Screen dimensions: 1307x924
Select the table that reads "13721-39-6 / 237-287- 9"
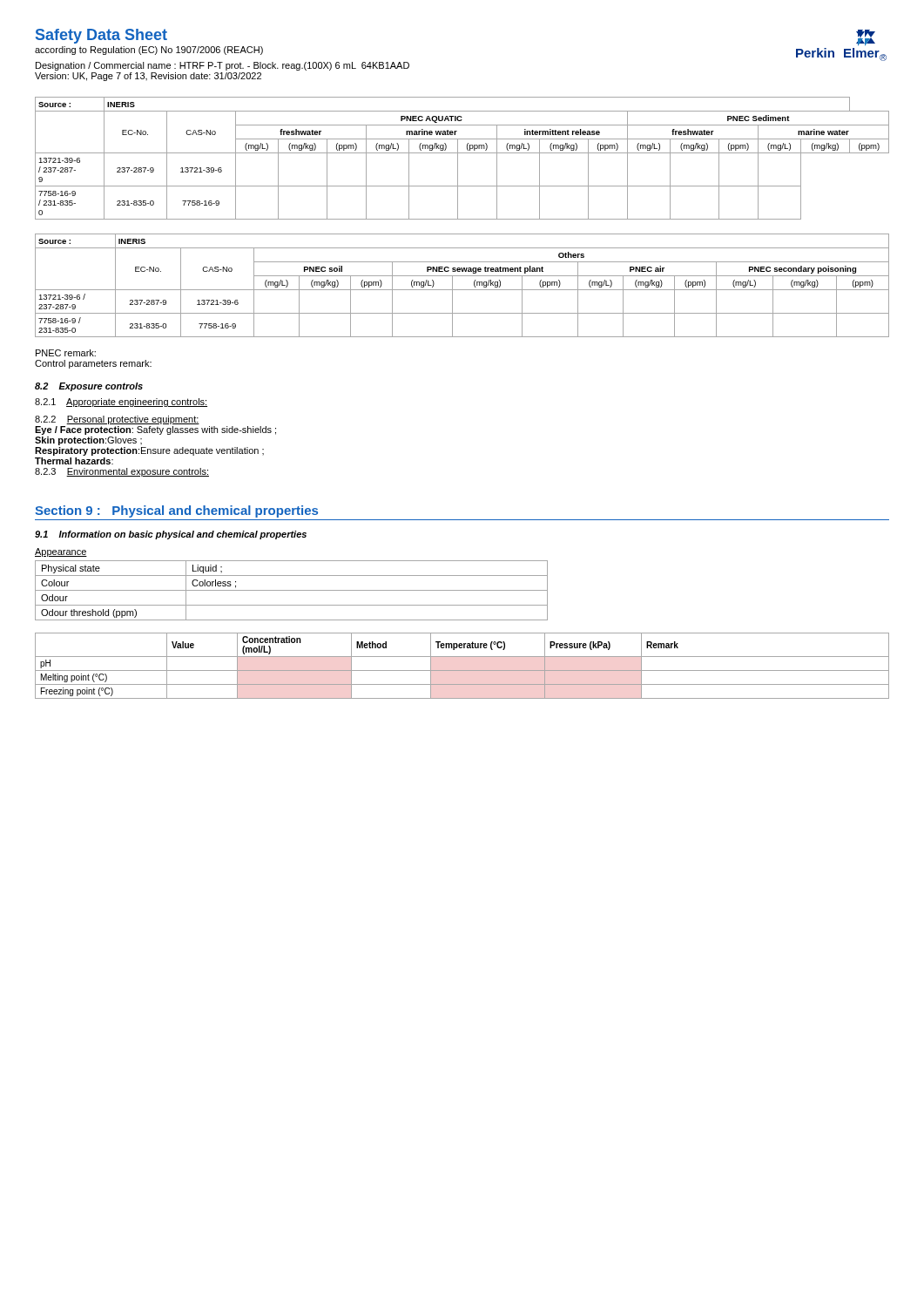pyautogui.click(x=462, y=158)
